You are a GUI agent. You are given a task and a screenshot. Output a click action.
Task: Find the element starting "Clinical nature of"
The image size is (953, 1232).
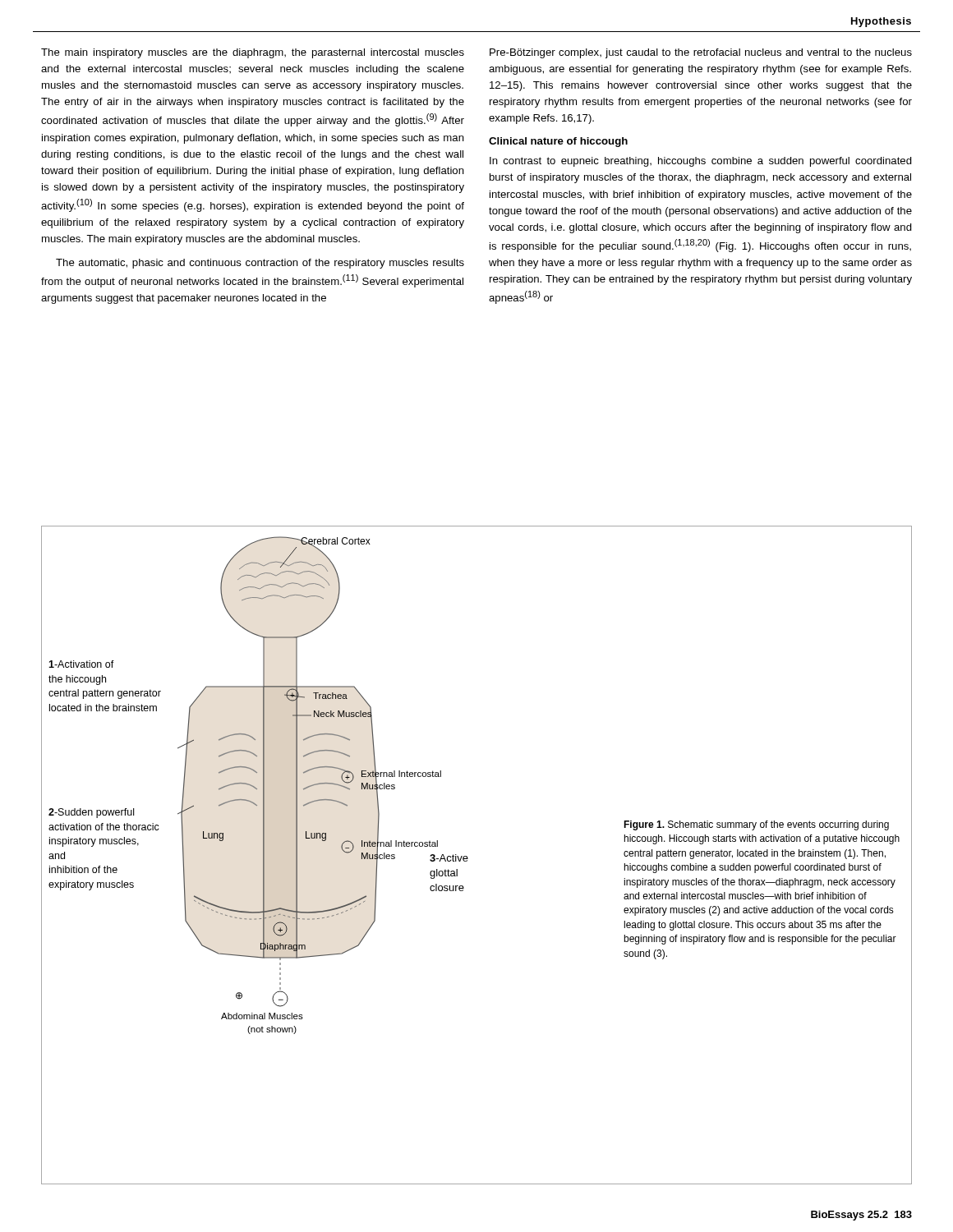pyautogui.click(x=558, y=141)
